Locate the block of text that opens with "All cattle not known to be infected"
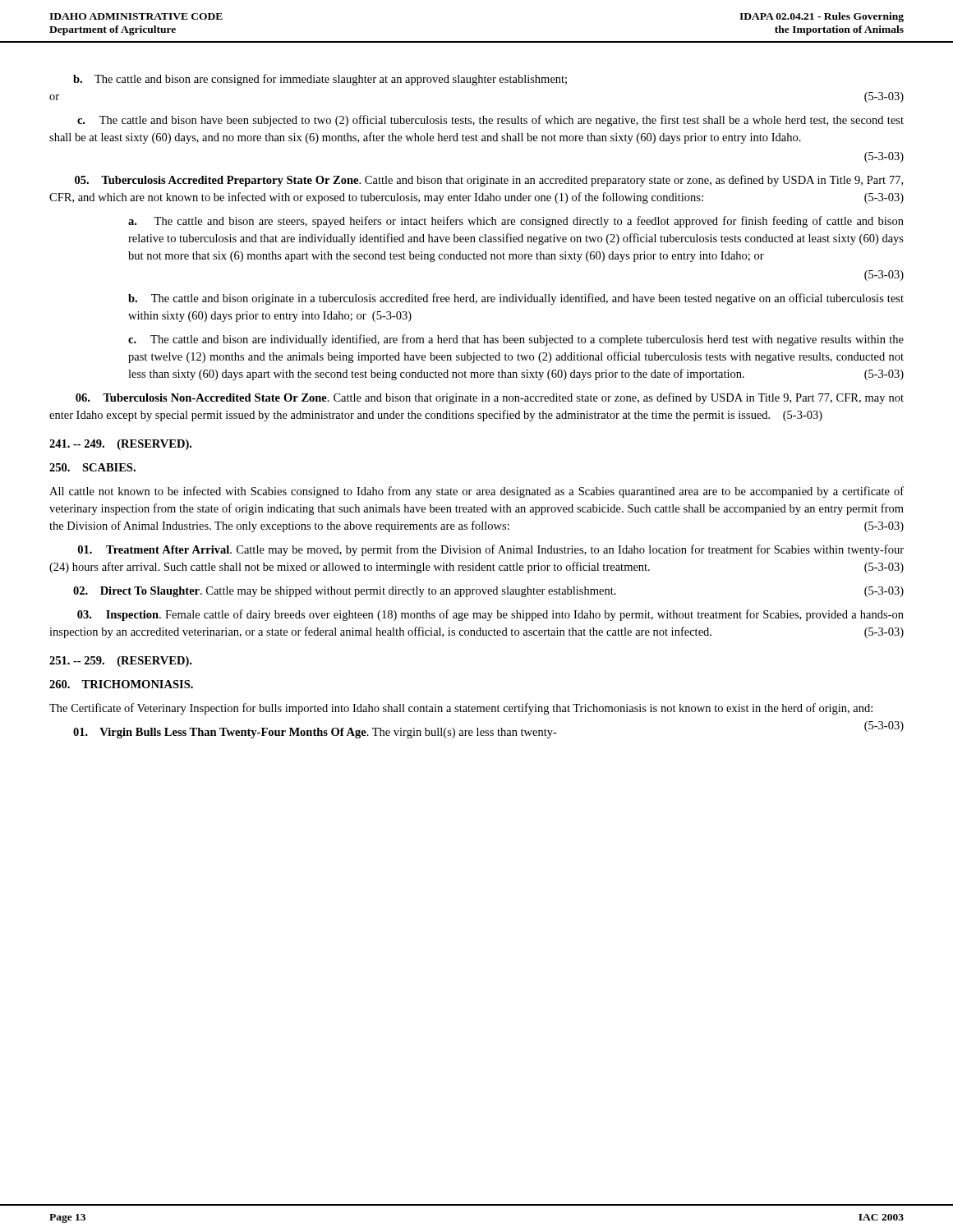 [476, 510]
